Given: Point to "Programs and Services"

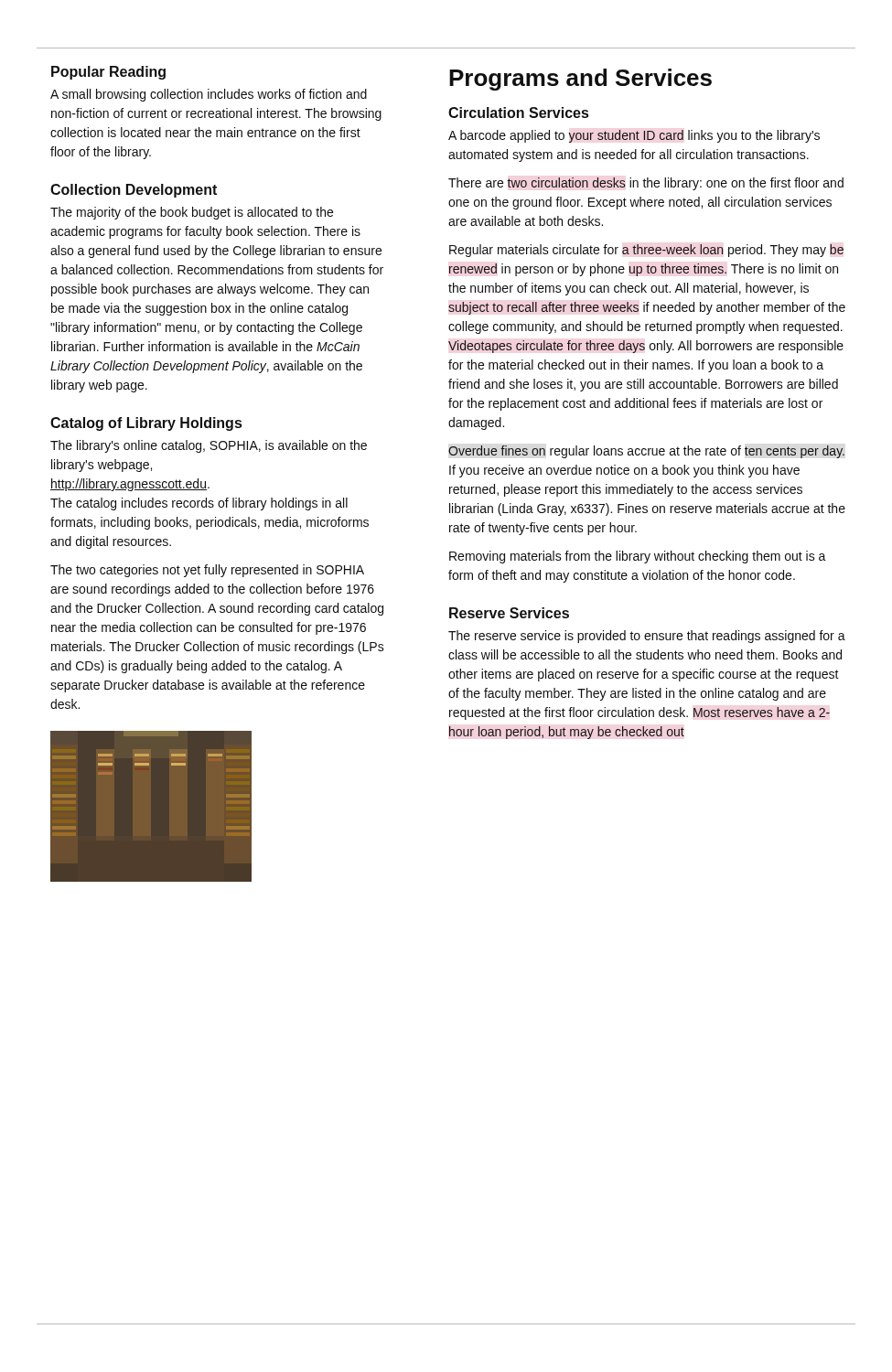Looking at the screenshot, I should [581, 78].
